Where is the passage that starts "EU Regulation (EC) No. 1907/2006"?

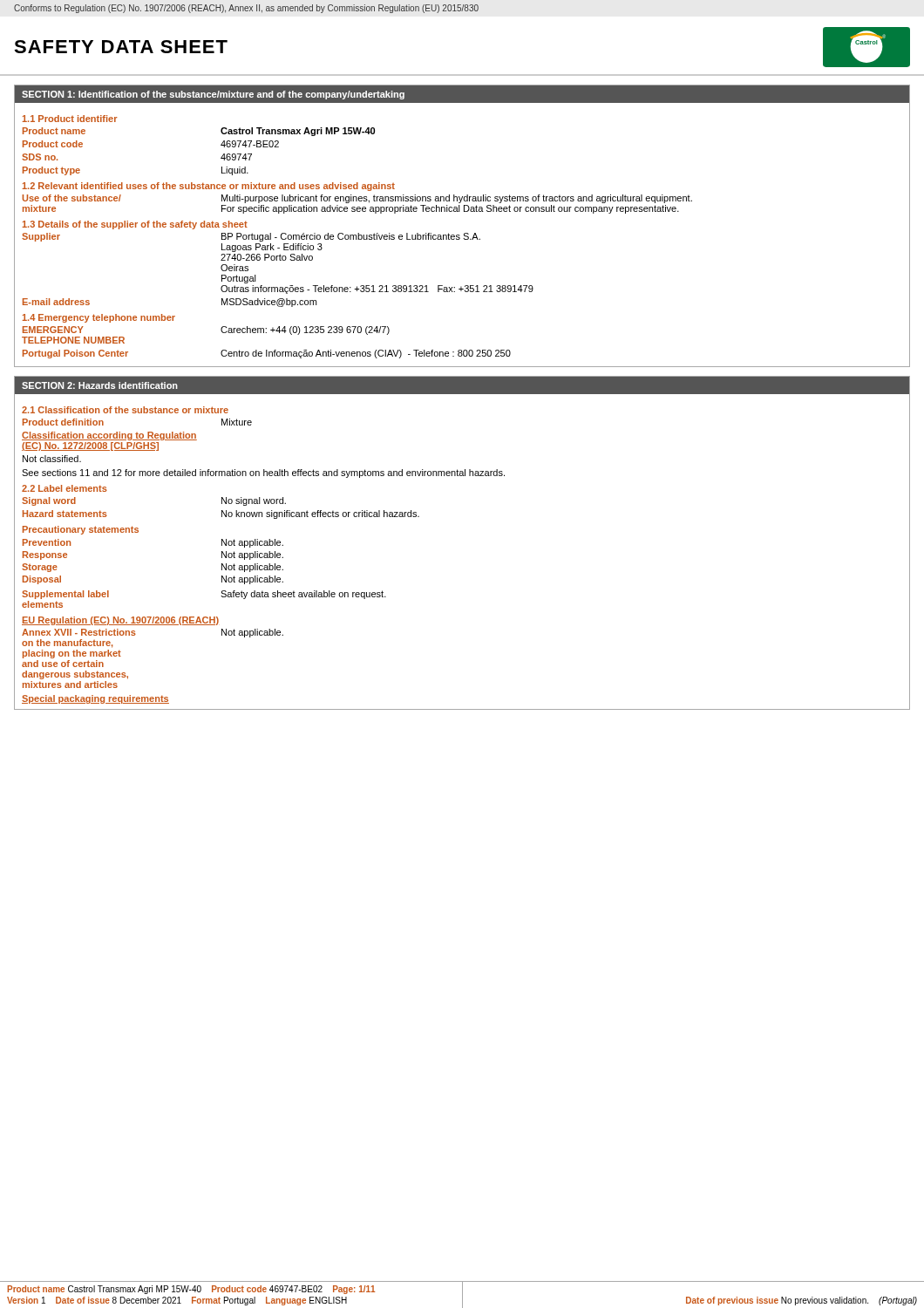tap(120, 620)
